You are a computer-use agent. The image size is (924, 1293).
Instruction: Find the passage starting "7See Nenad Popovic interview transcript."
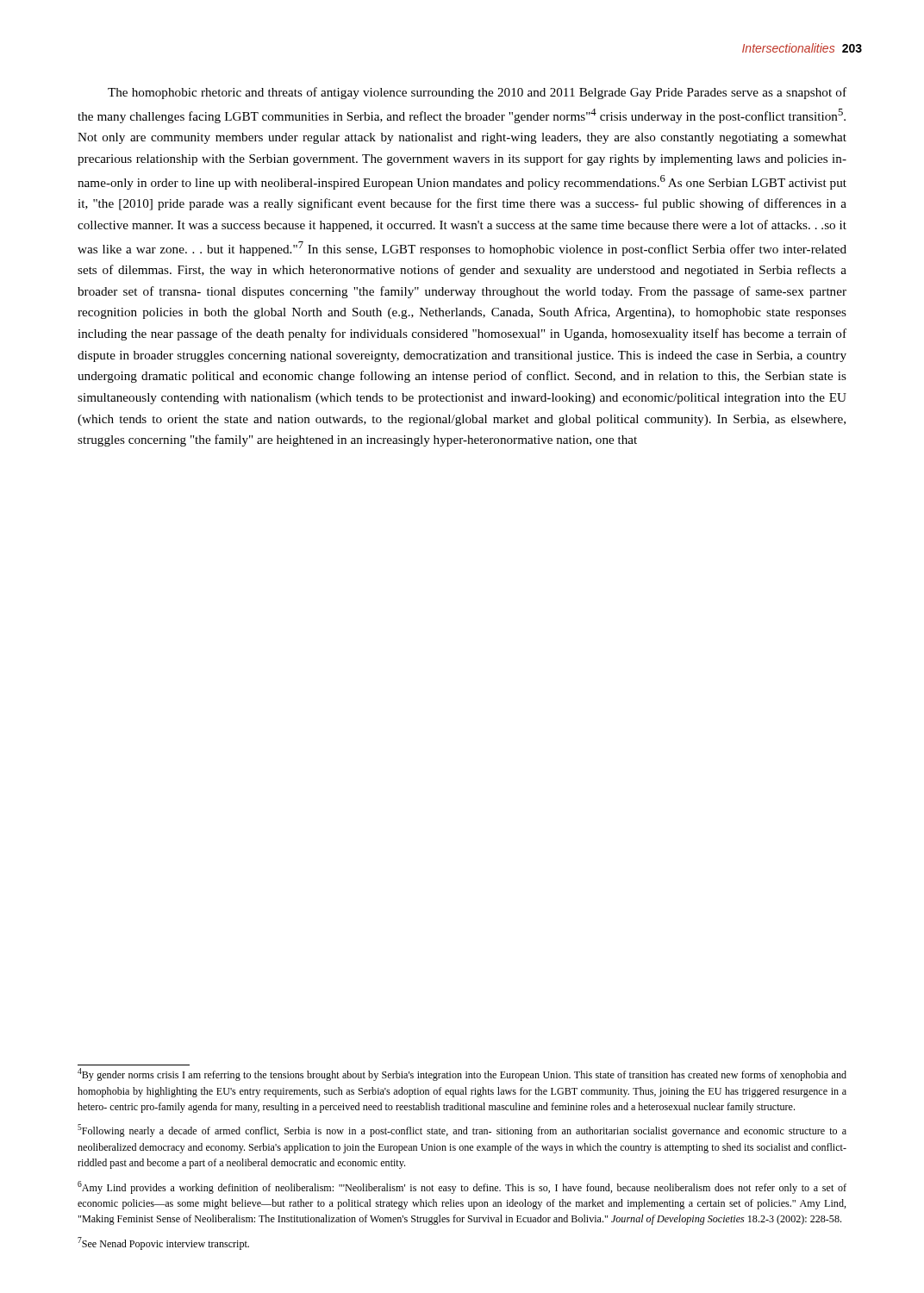pos(164,1243)
